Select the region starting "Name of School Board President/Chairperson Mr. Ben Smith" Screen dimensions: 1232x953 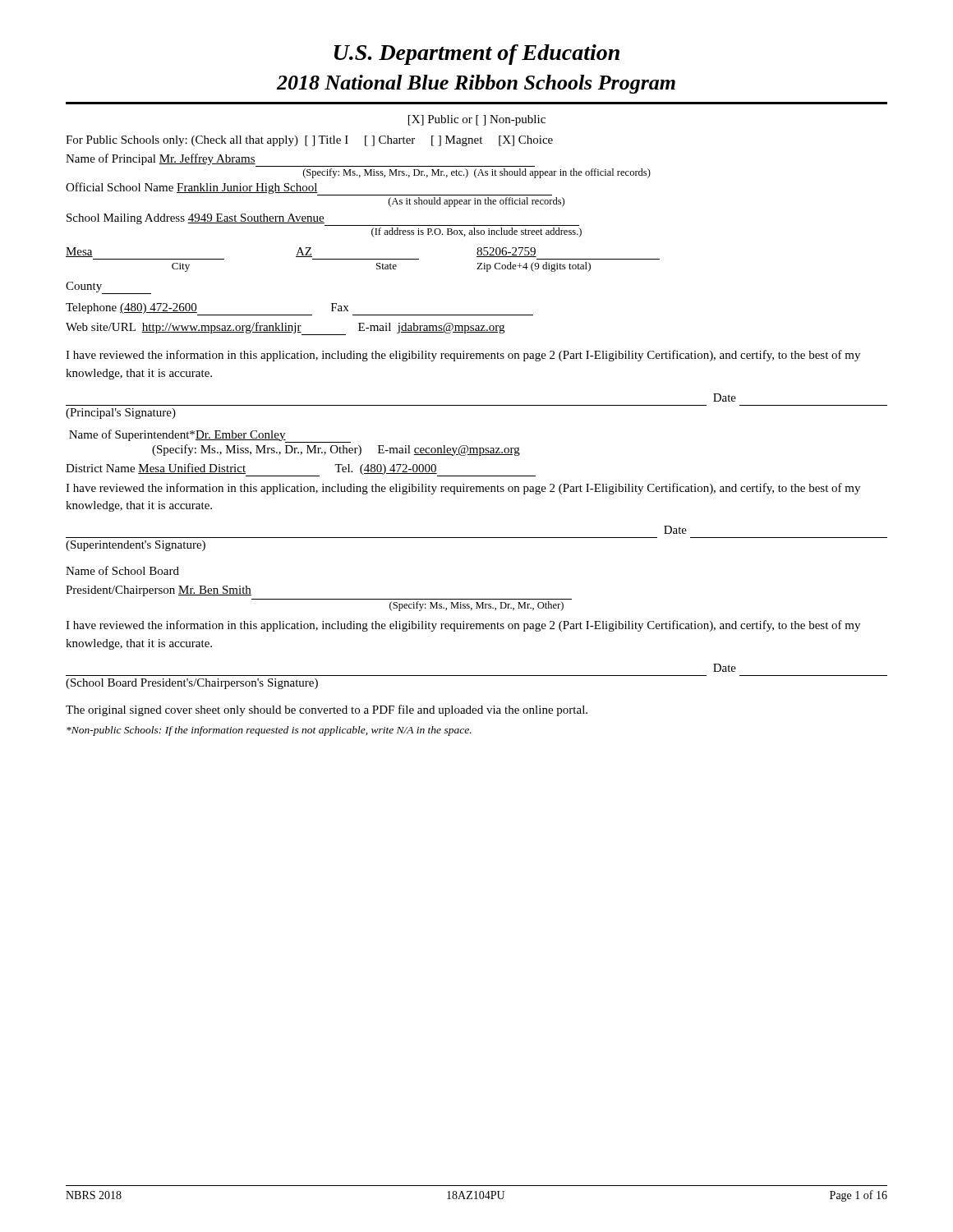[x=122, y=570]
